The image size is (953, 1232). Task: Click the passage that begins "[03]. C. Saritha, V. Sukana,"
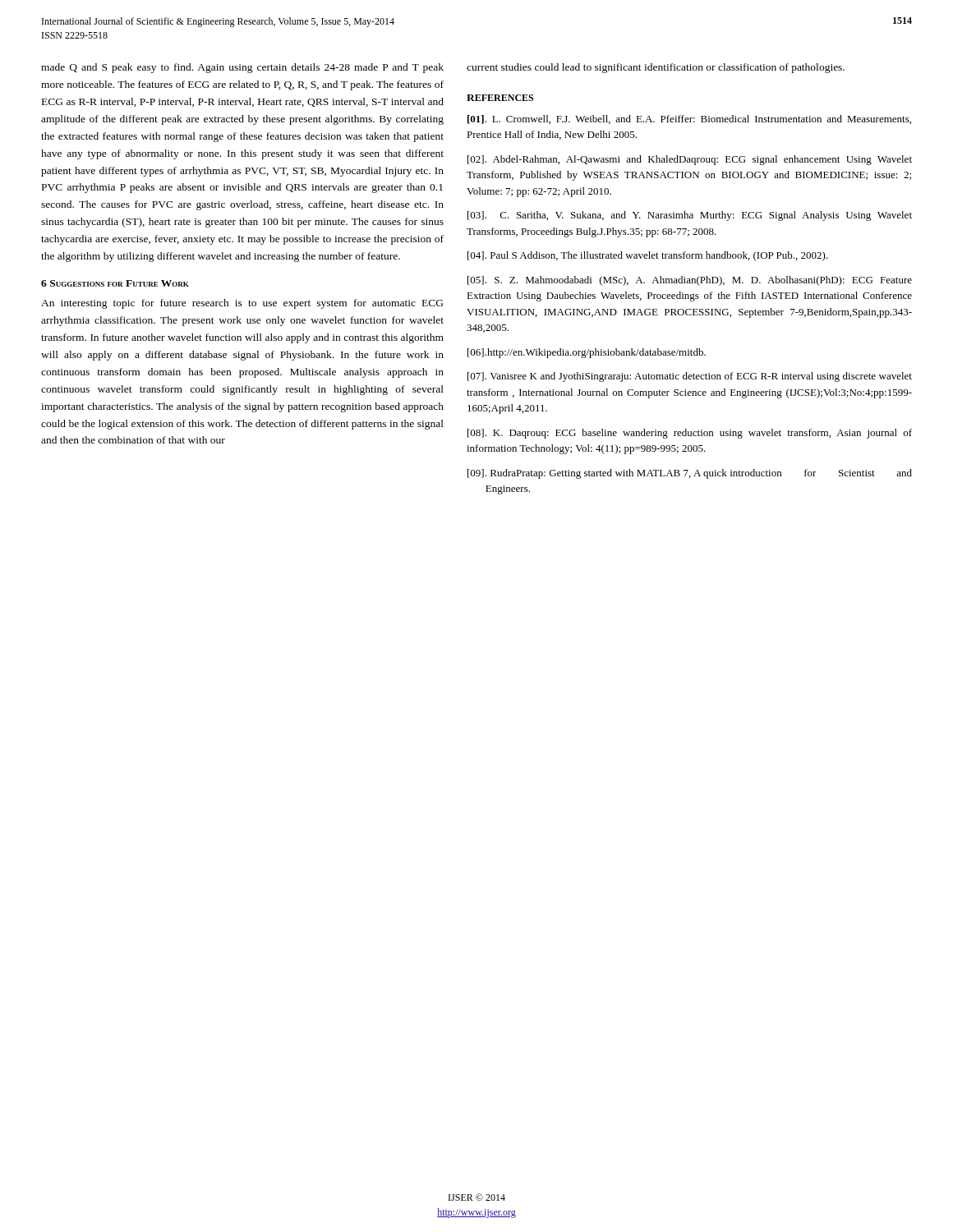point(689,223)
